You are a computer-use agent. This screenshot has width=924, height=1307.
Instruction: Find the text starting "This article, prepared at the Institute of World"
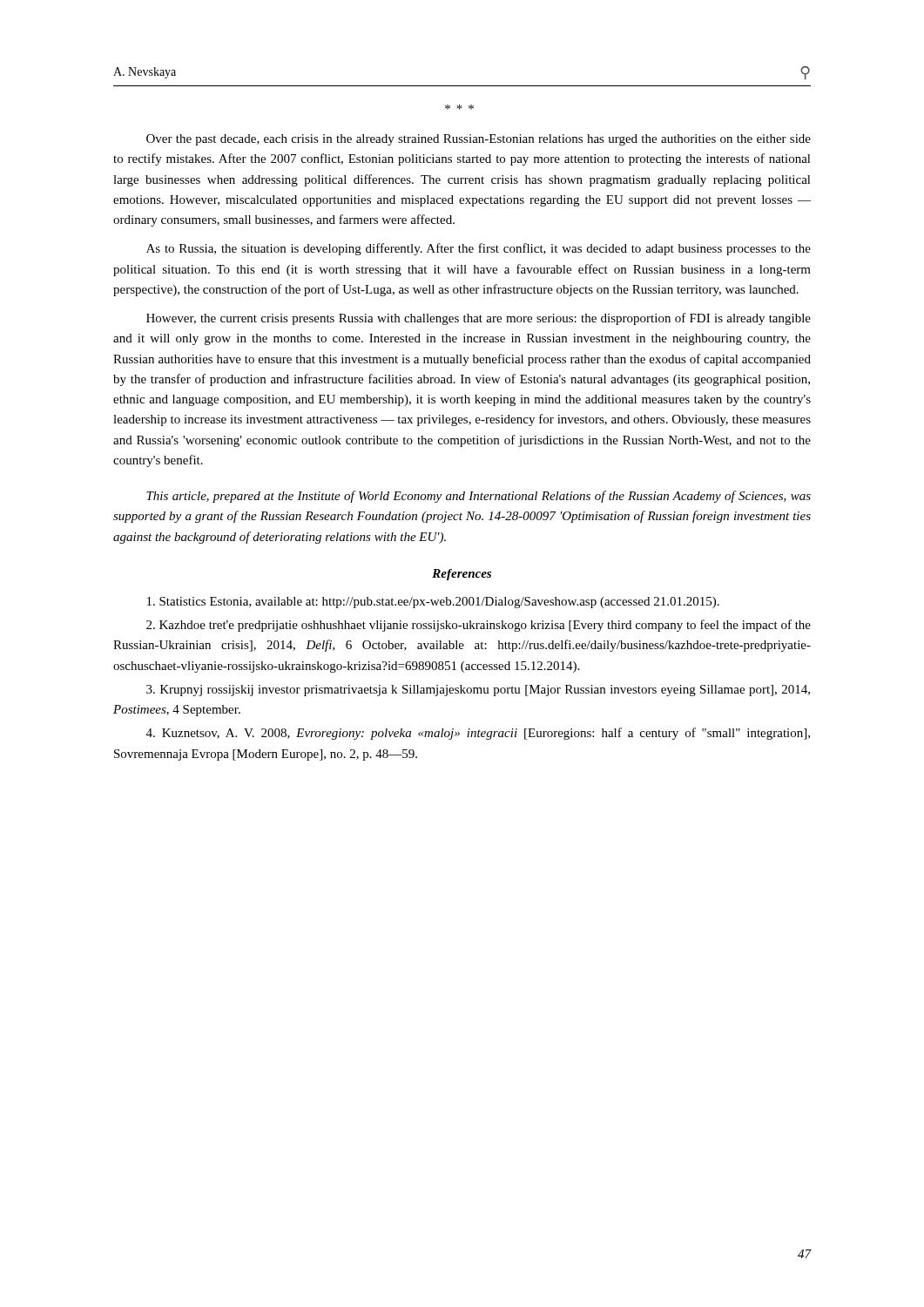pyautogui.click(x=462, y=516)
